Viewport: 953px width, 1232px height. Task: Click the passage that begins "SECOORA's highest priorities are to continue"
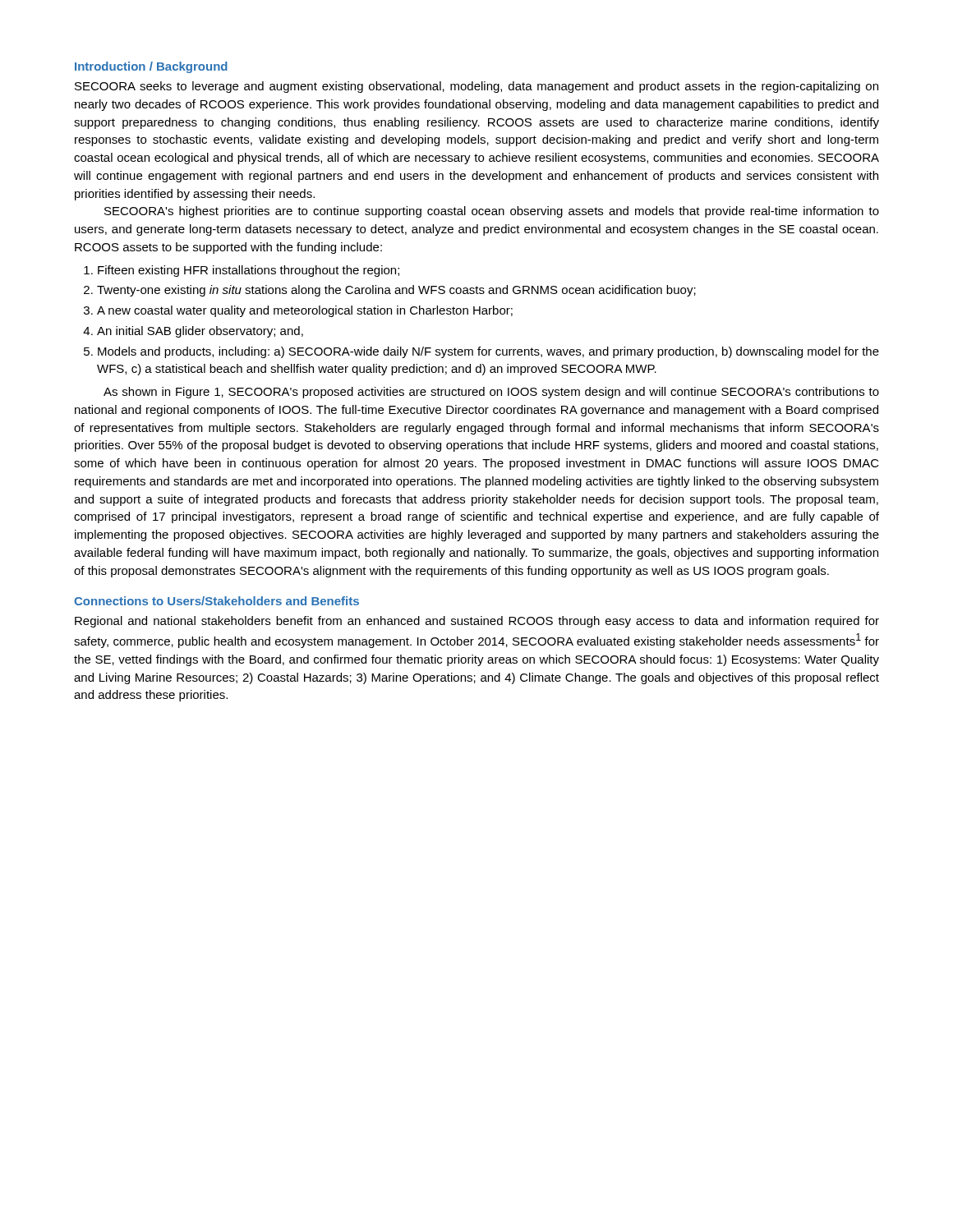coord(476,229)
